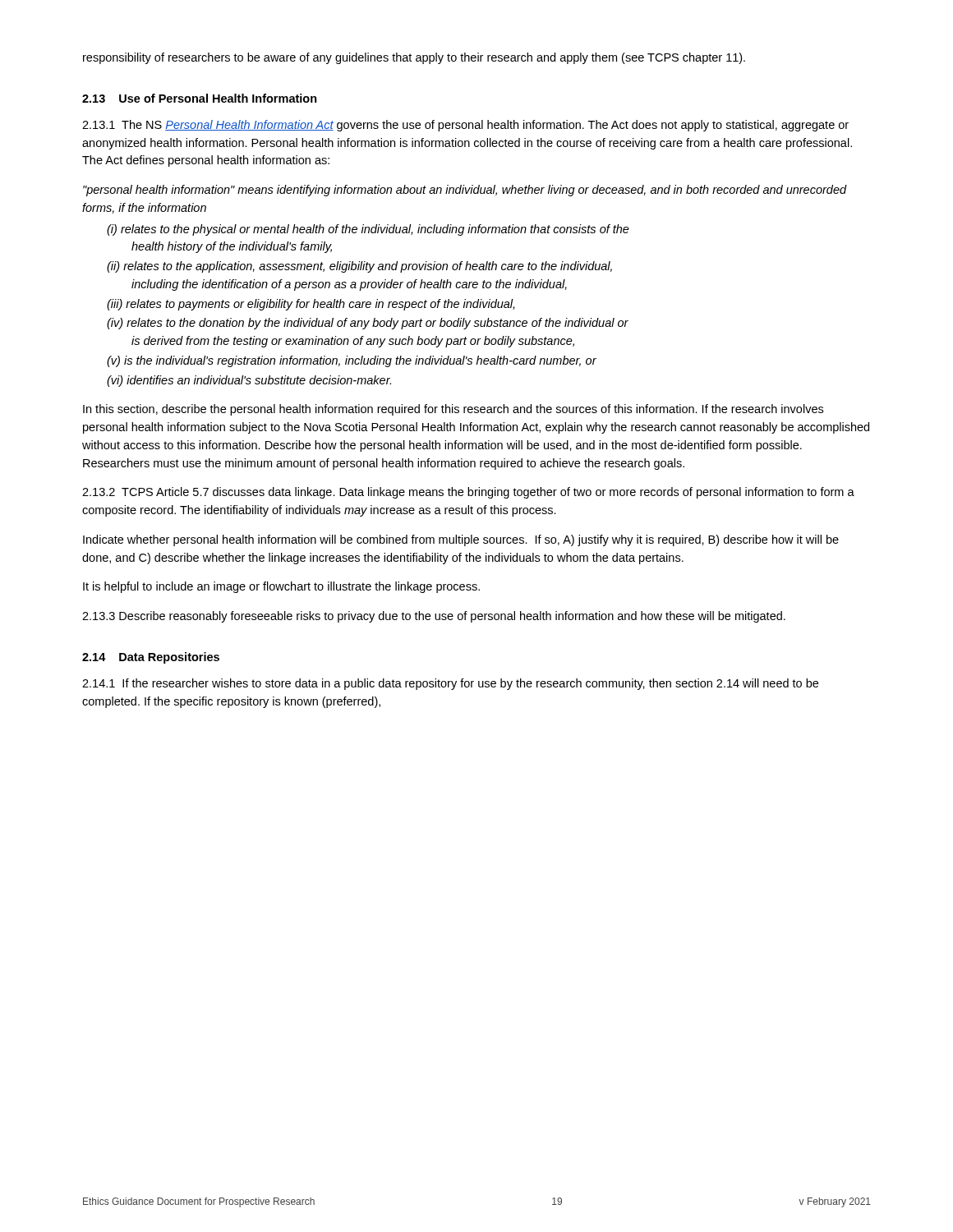
Task: Locate the element starting "responsibility of researchers to be aware of"
Action: pos(414,57)
